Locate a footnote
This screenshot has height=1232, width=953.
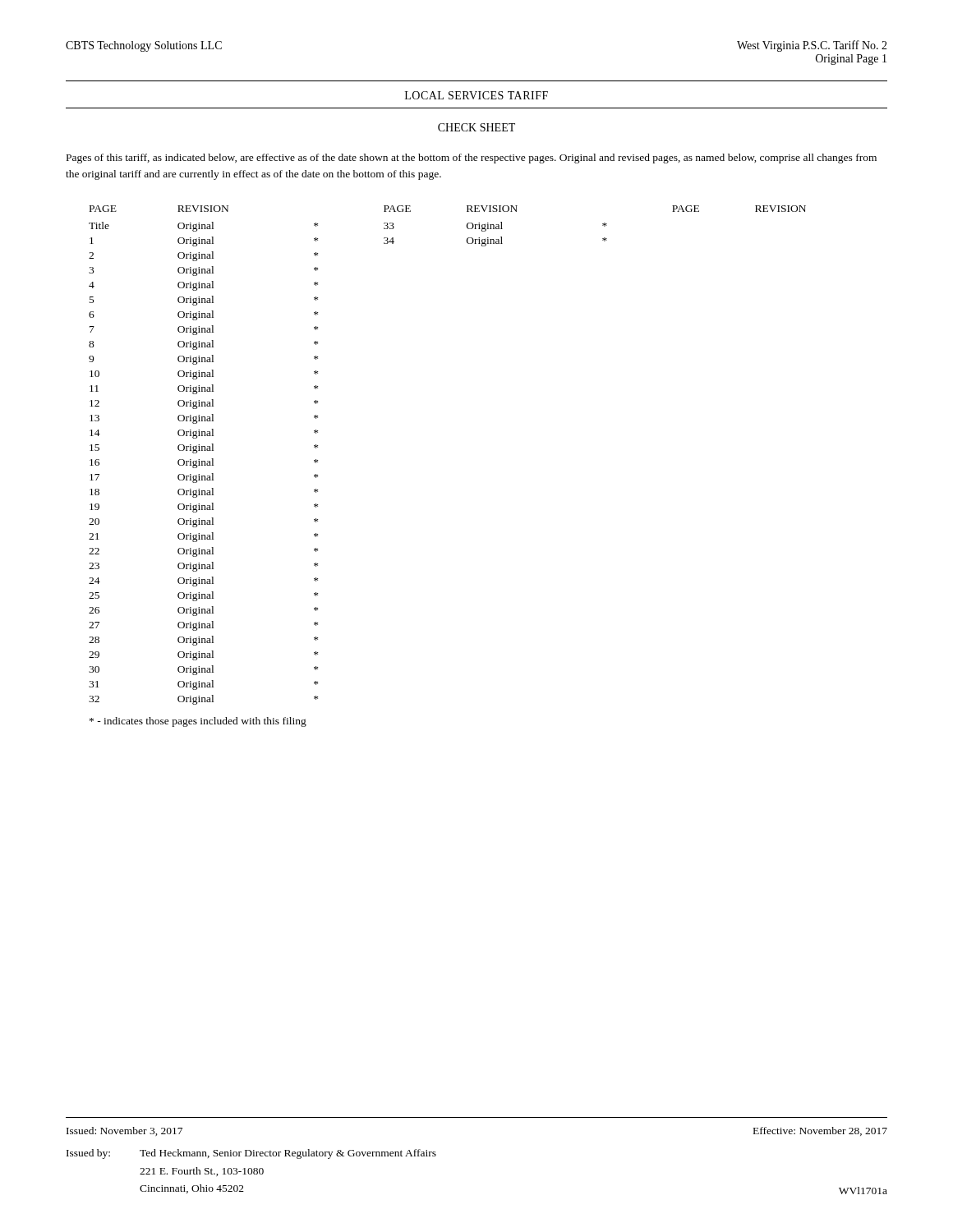click(x=197, y=720)
